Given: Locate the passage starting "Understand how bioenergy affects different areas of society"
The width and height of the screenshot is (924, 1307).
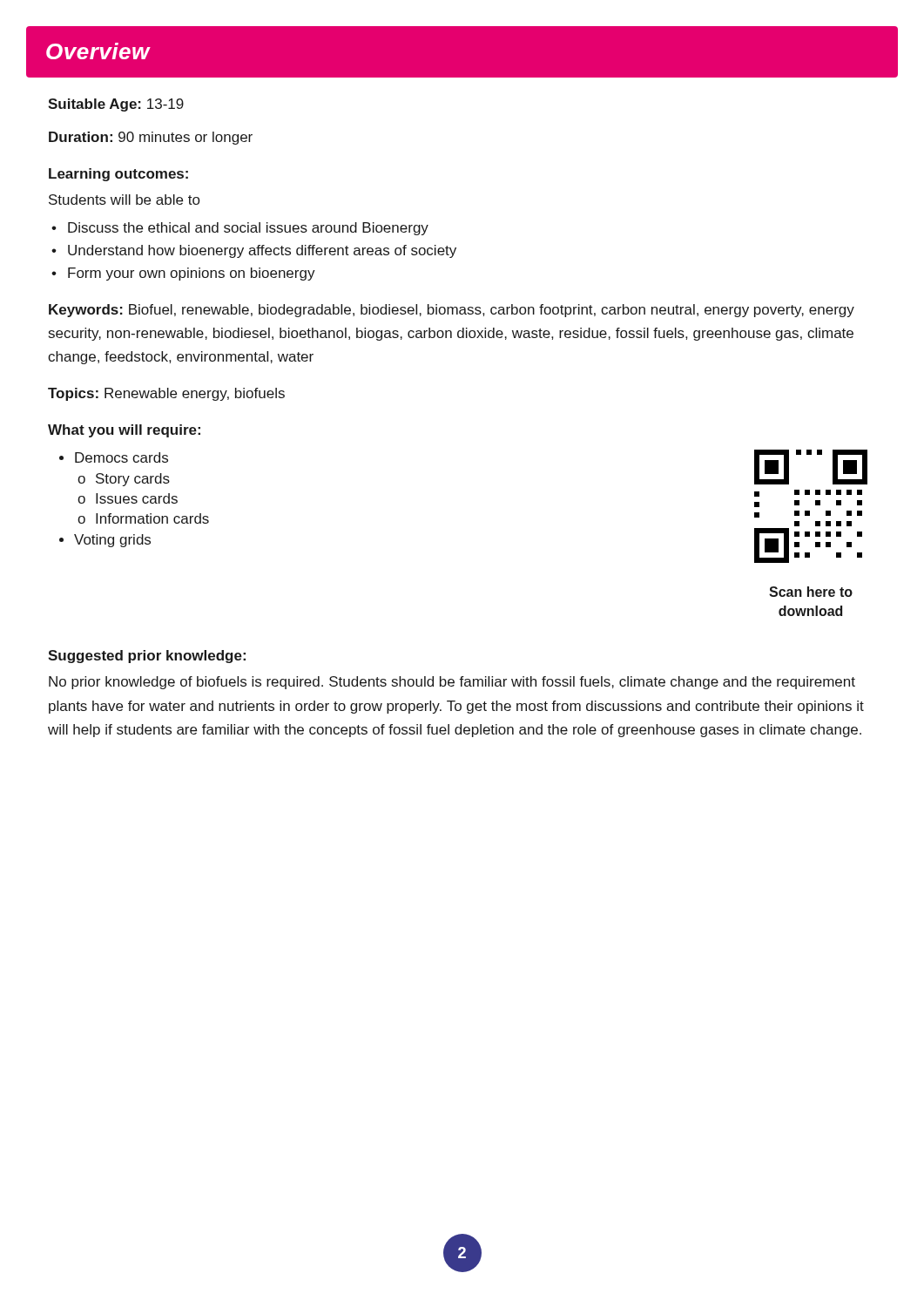Looking at the screenshot, I should [x=262, y=250].
